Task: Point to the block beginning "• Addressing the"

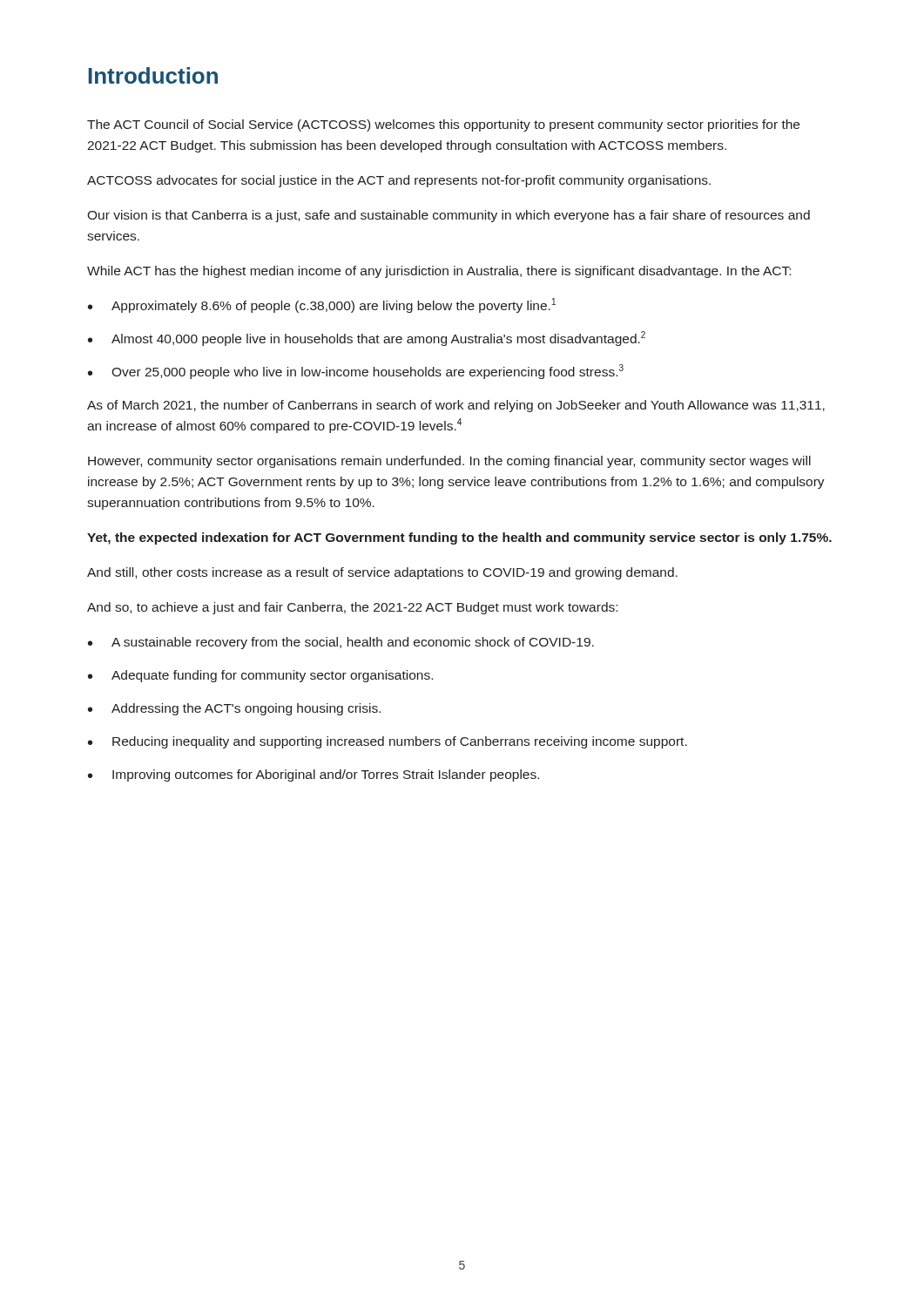Action: [x=234, y=709]
